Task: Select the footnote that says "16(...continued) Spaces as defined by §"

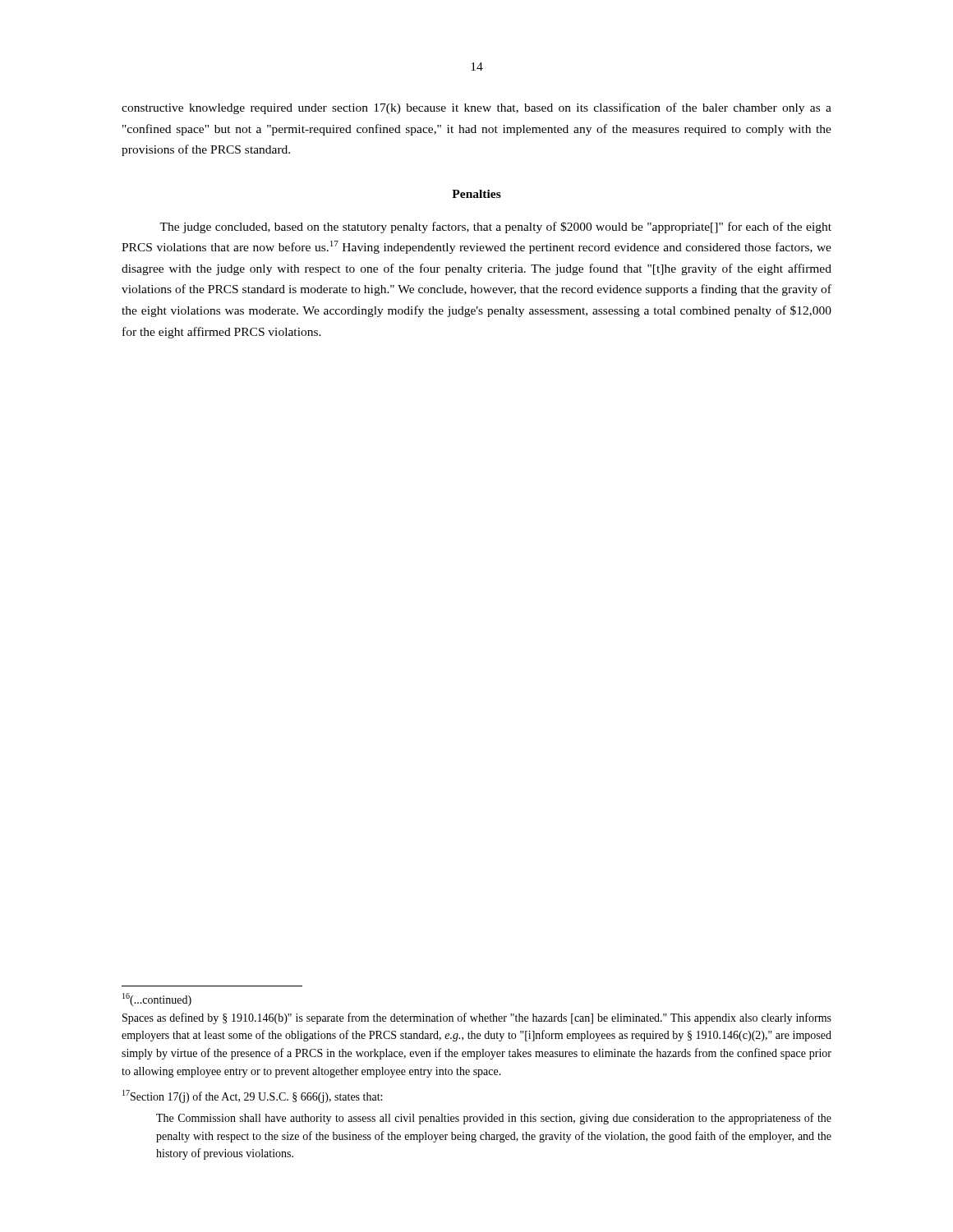Action: [x=476, y=1034]
